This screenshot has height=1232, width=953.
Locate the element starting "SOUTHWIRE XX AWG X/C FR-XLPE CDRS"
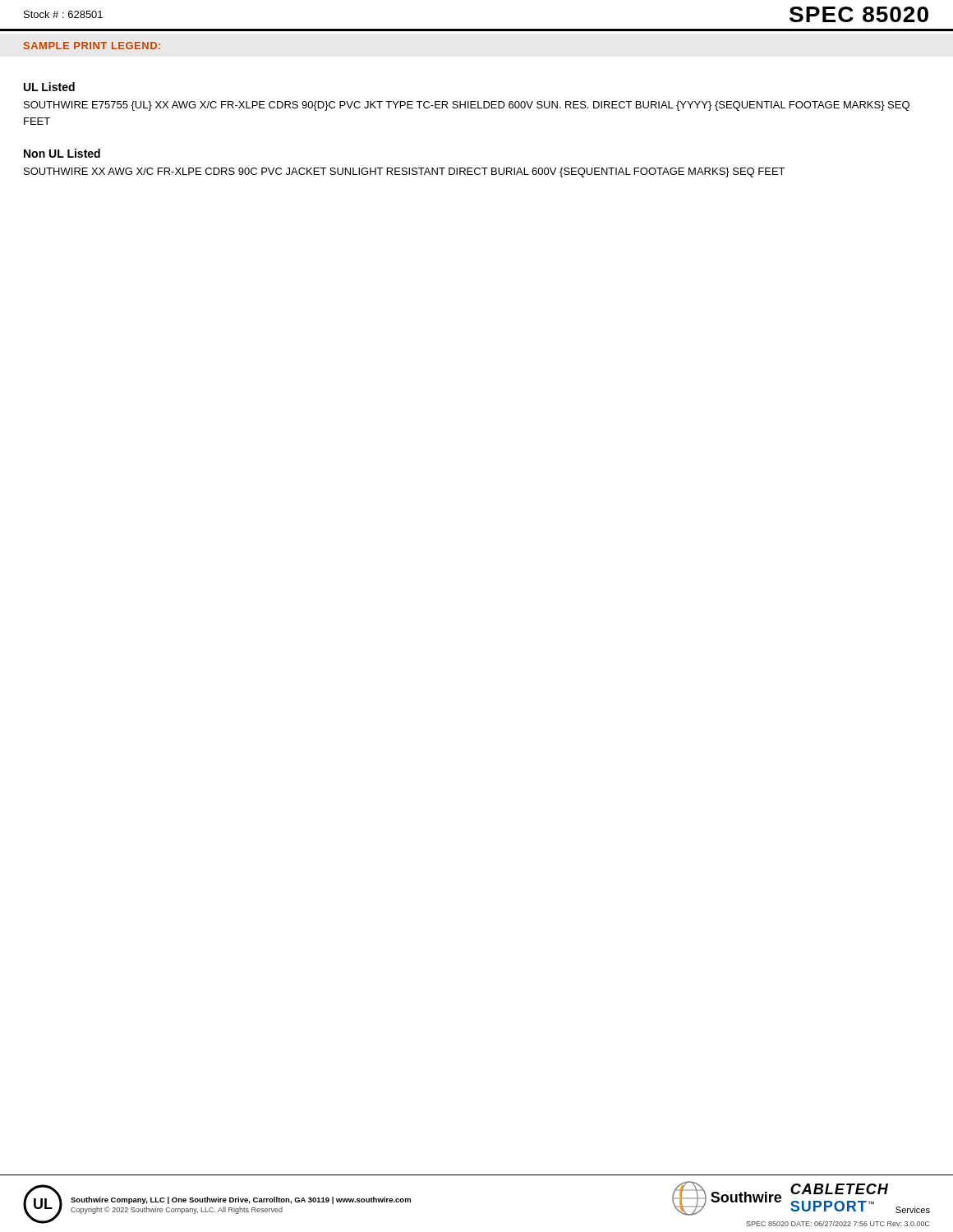click(404, 171)
